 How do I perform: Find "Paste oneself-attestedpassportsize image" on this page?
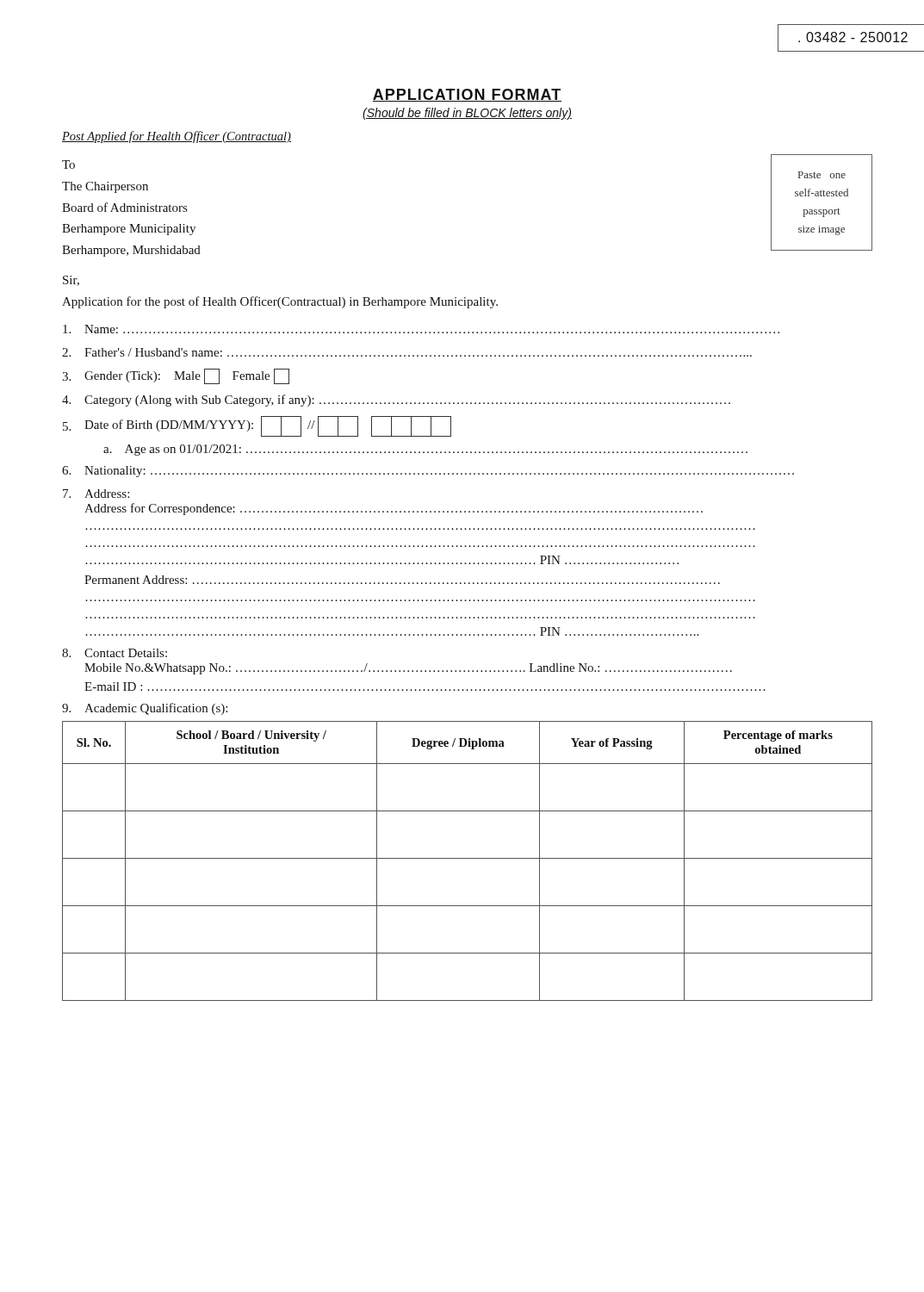[x=822, y=202]
